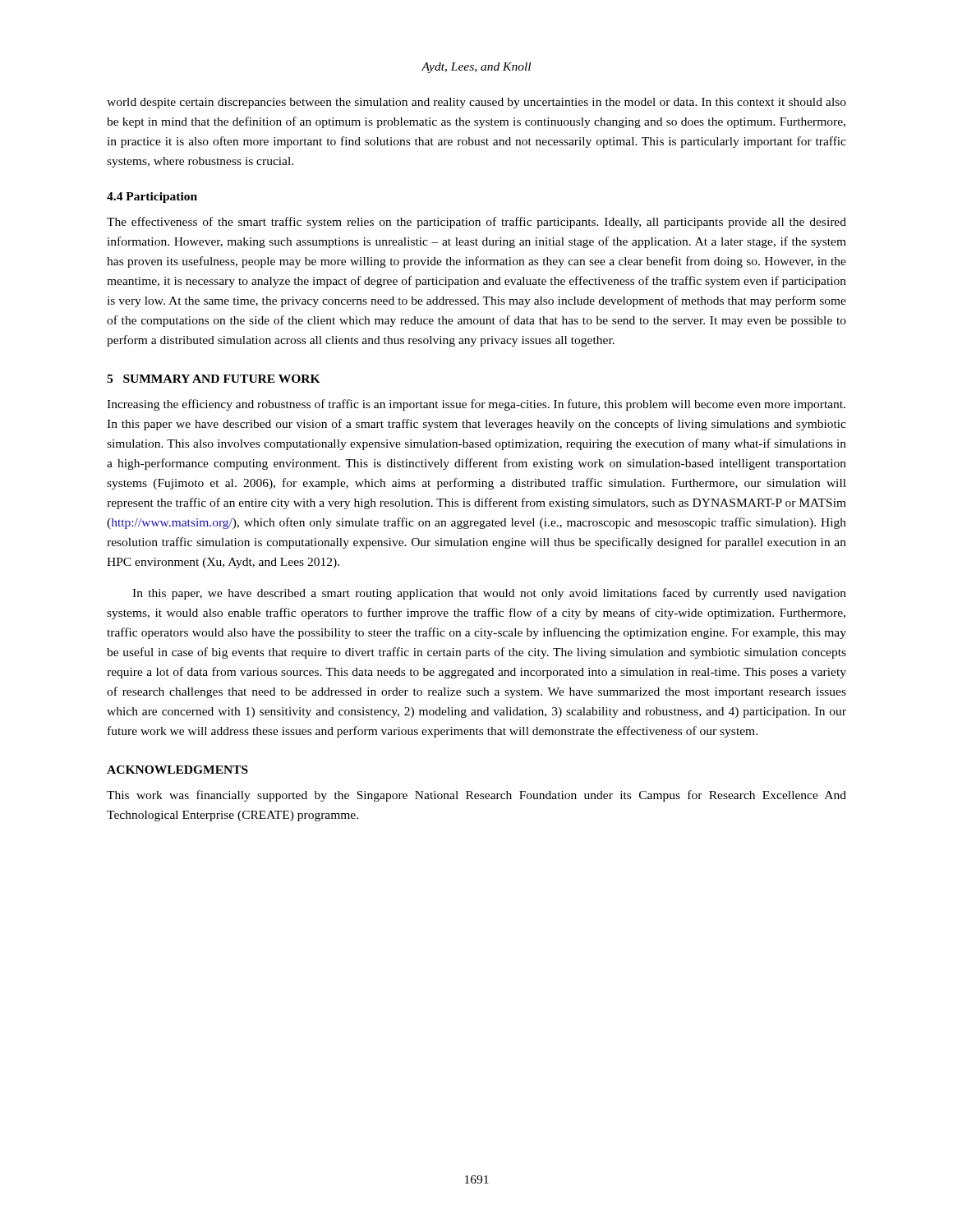Navigate to the element starting "The effectiveness of the smart traffic system"
Screen dimensions: 1232x953
[x=476, y=281]
